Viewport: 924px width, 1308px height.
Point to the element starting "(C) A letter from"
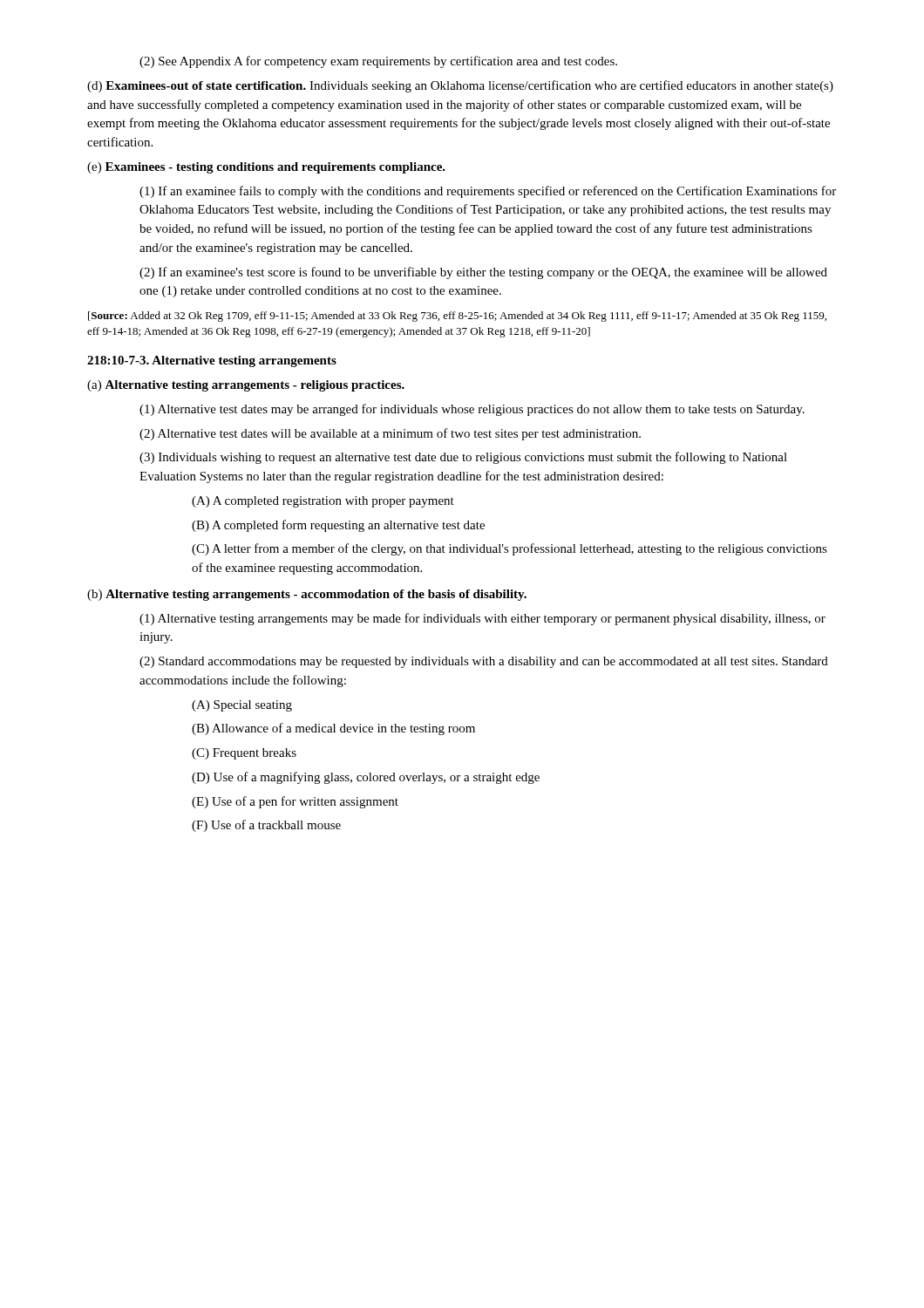514,559
